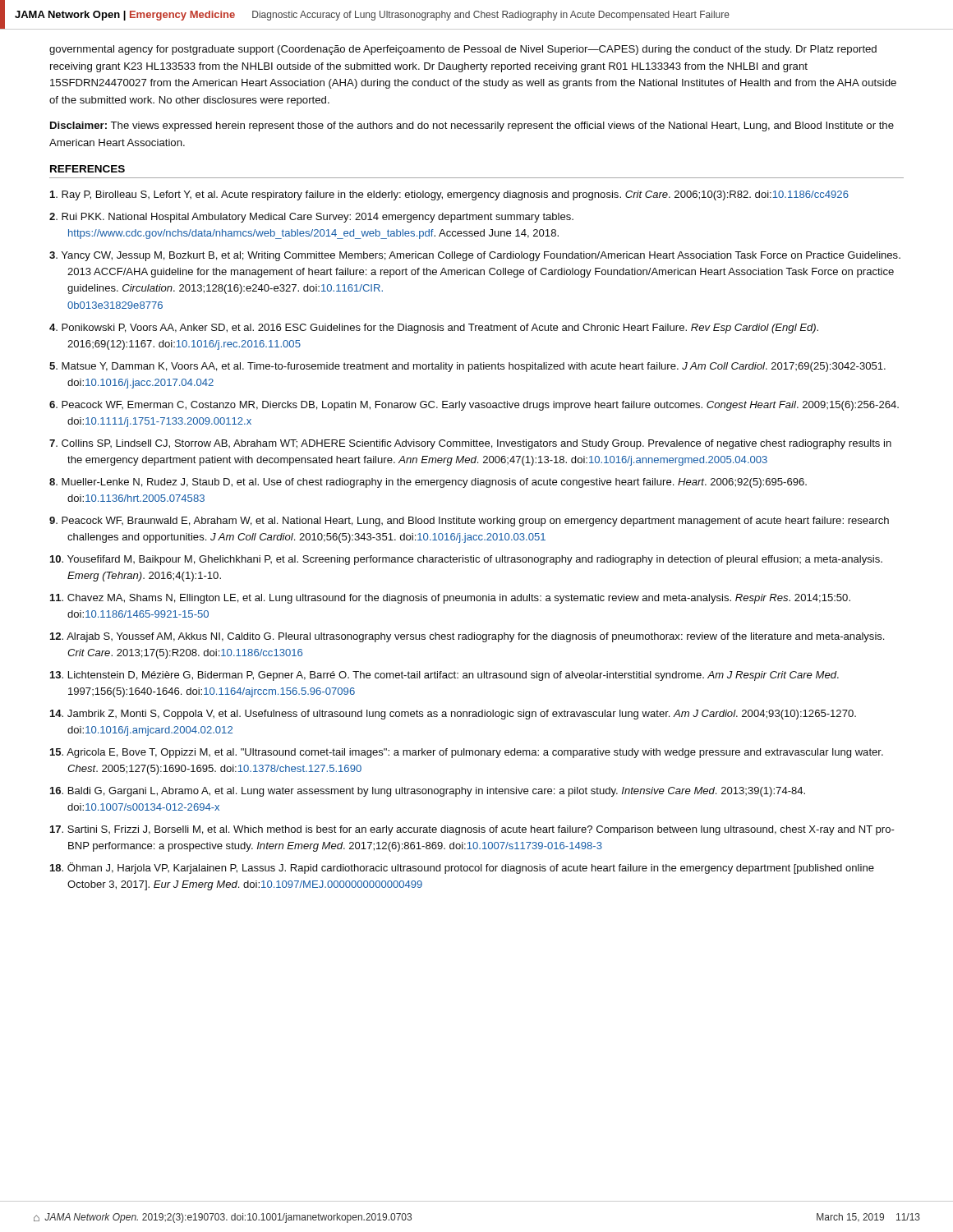Click on the element starting "governmental agency for postgraduate support (Coordenação de Aperfeiçoamento"
The height and width of the screenshot is (1232, 953).
pos(473,74)
